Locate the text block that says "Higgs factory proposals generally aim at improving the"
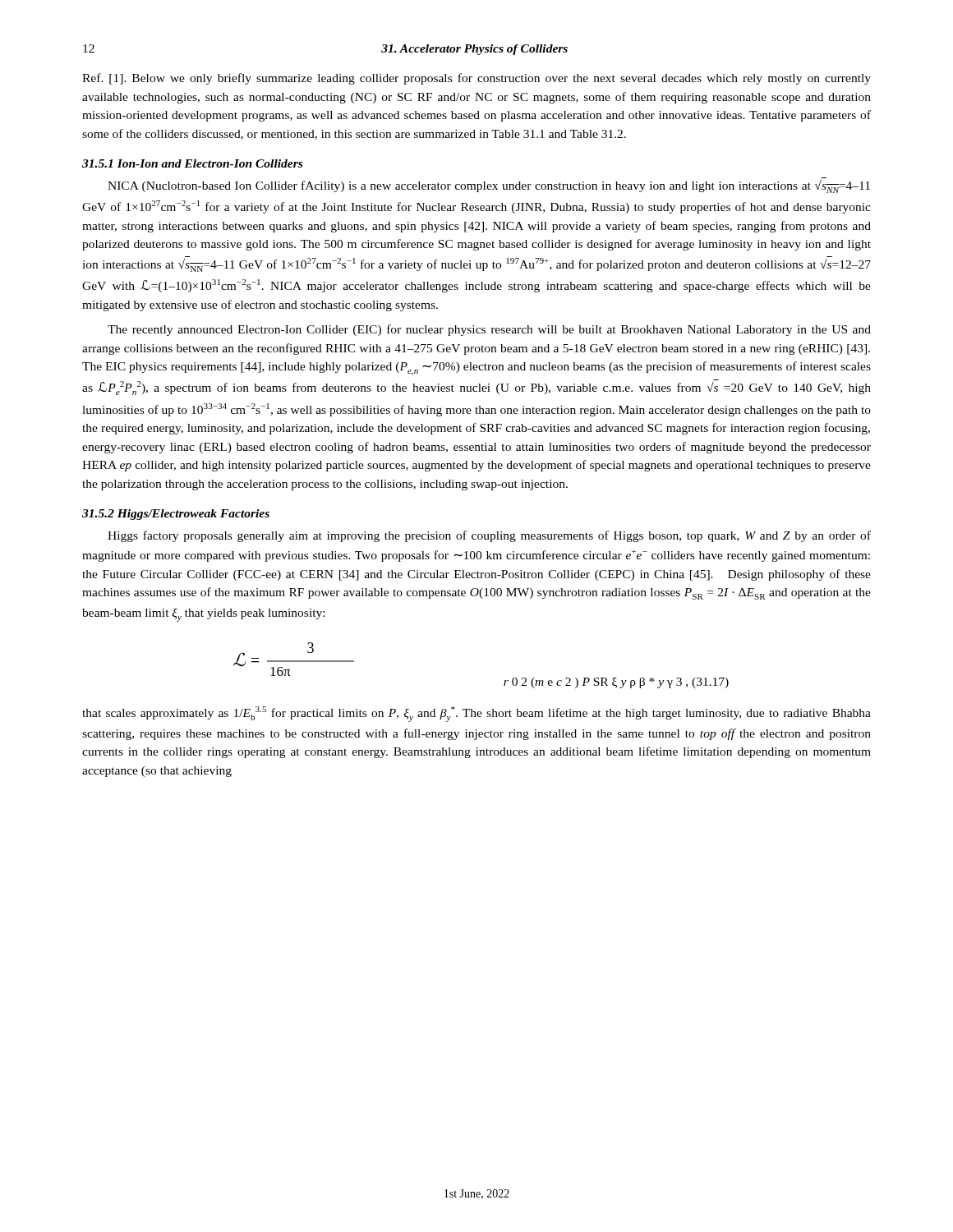The height and width of the screenshot is (1232, 953). click(476, 575)
